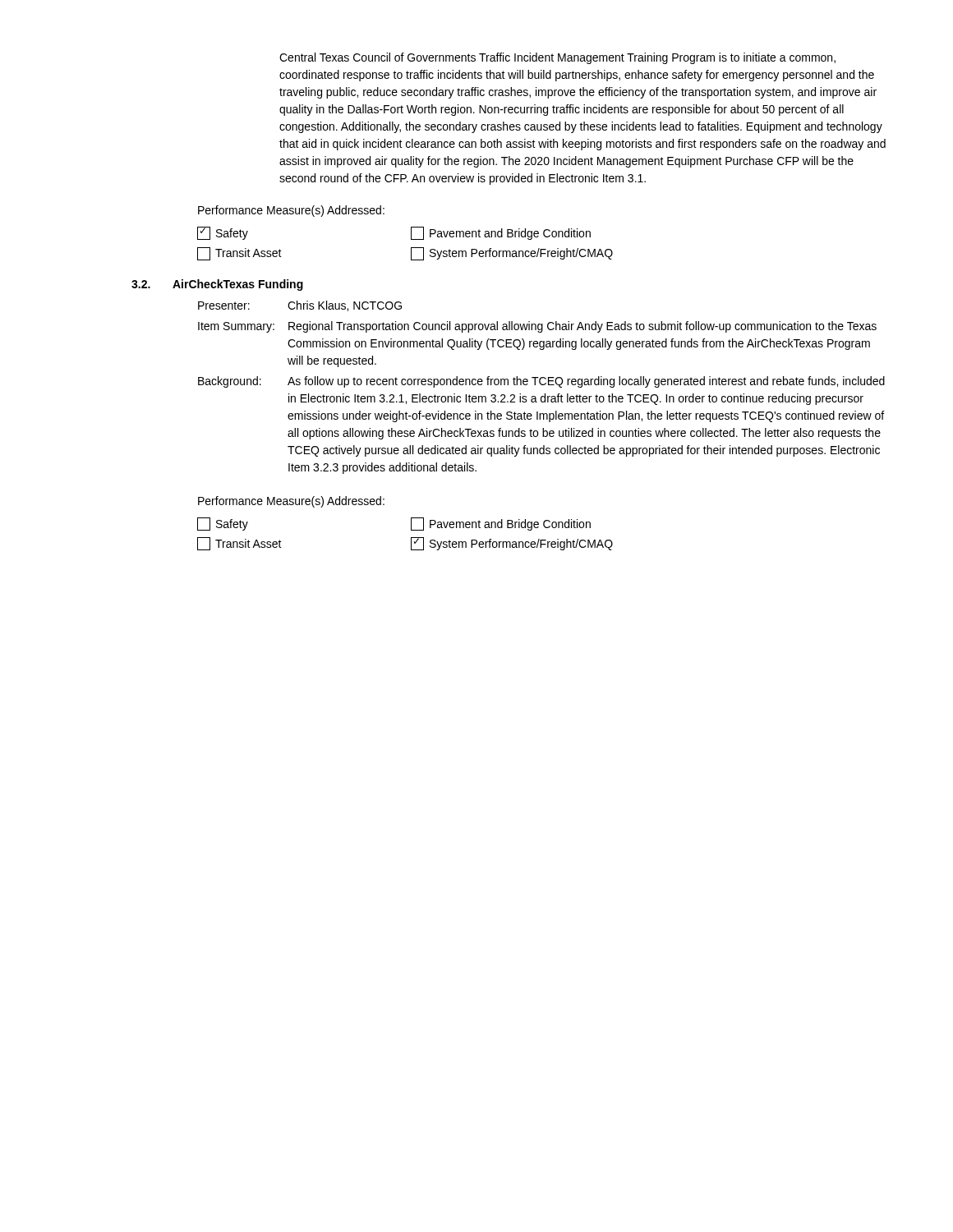Find the text block with the text "Presenter: Chris Klaus,"
953x1232 pixels.
point(300,306)
